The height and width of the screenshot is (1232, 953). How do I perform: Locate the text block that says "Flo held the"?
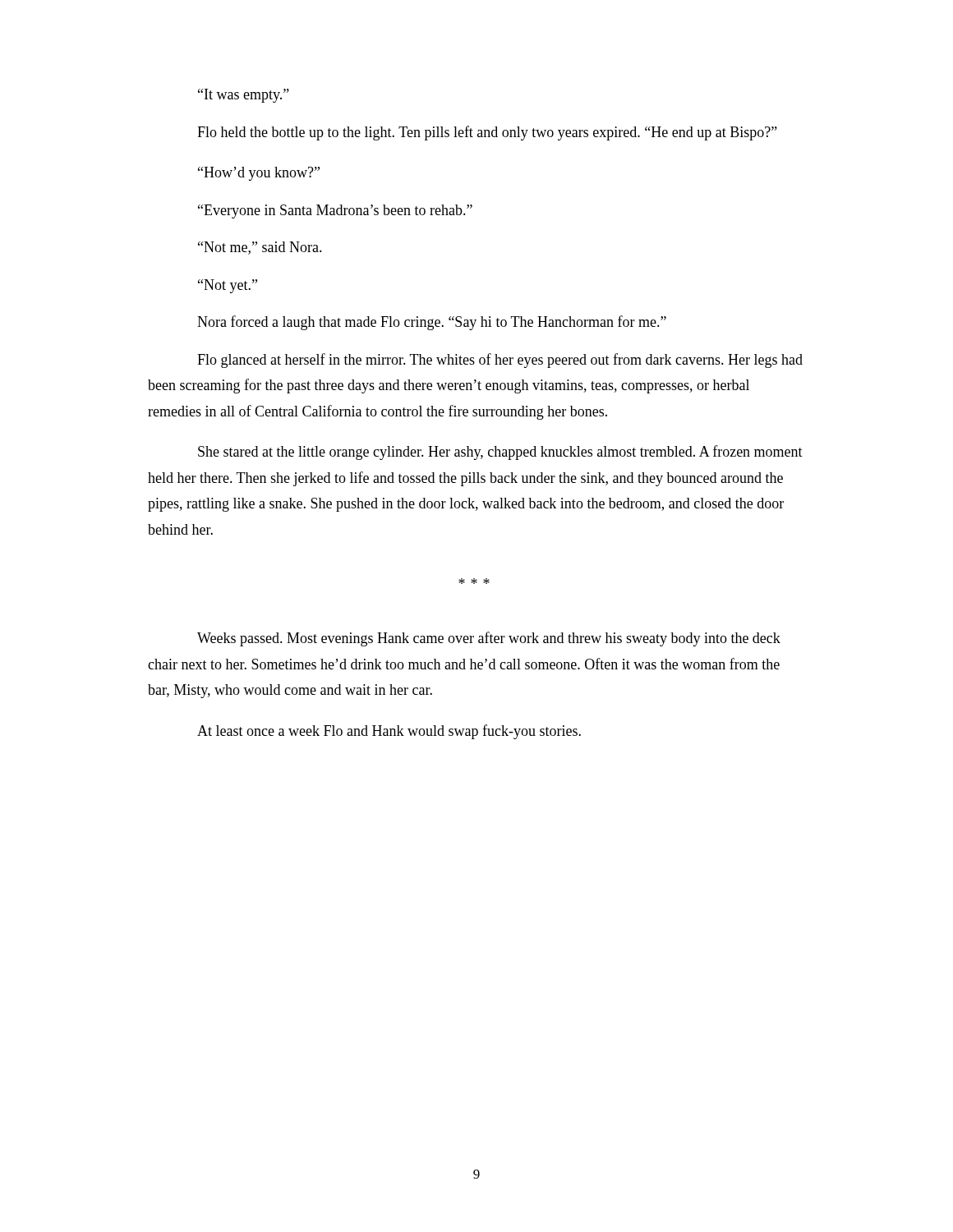(487, 132)
